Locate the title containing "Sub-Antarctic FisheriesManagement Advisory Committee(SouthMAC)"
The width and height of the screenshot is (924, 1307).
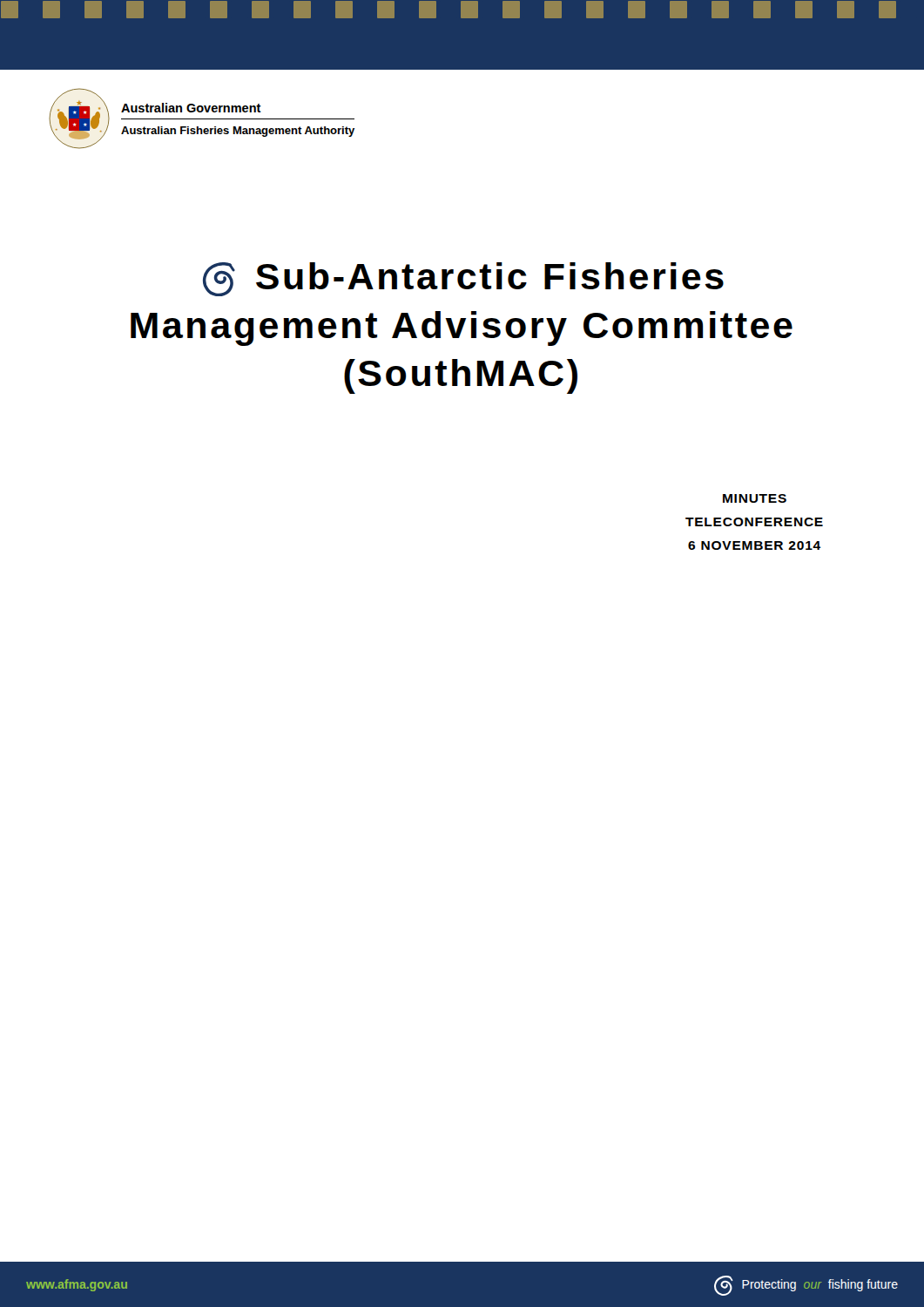[462, 325]
